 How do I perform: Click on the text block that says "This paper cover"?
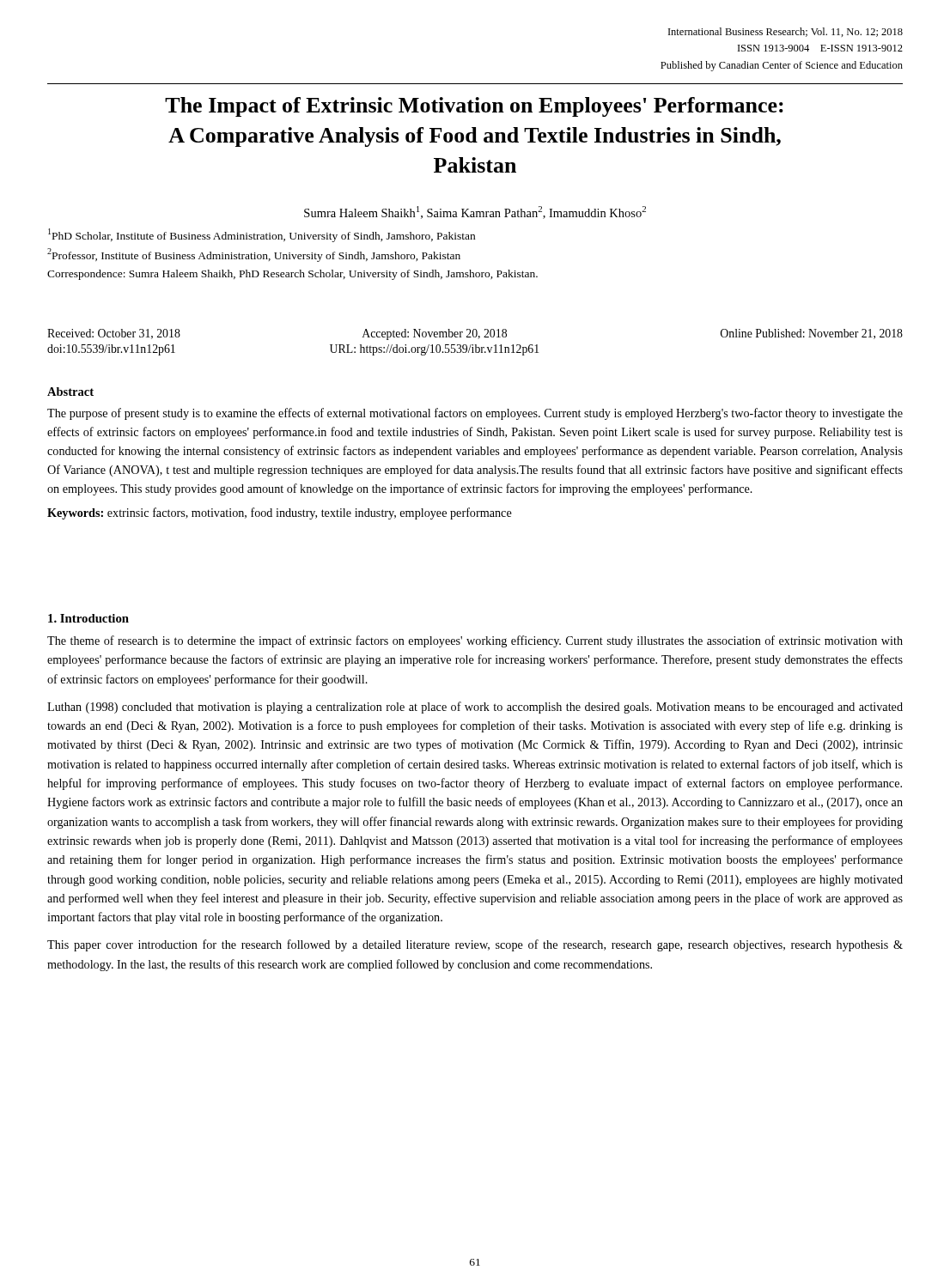475,955
